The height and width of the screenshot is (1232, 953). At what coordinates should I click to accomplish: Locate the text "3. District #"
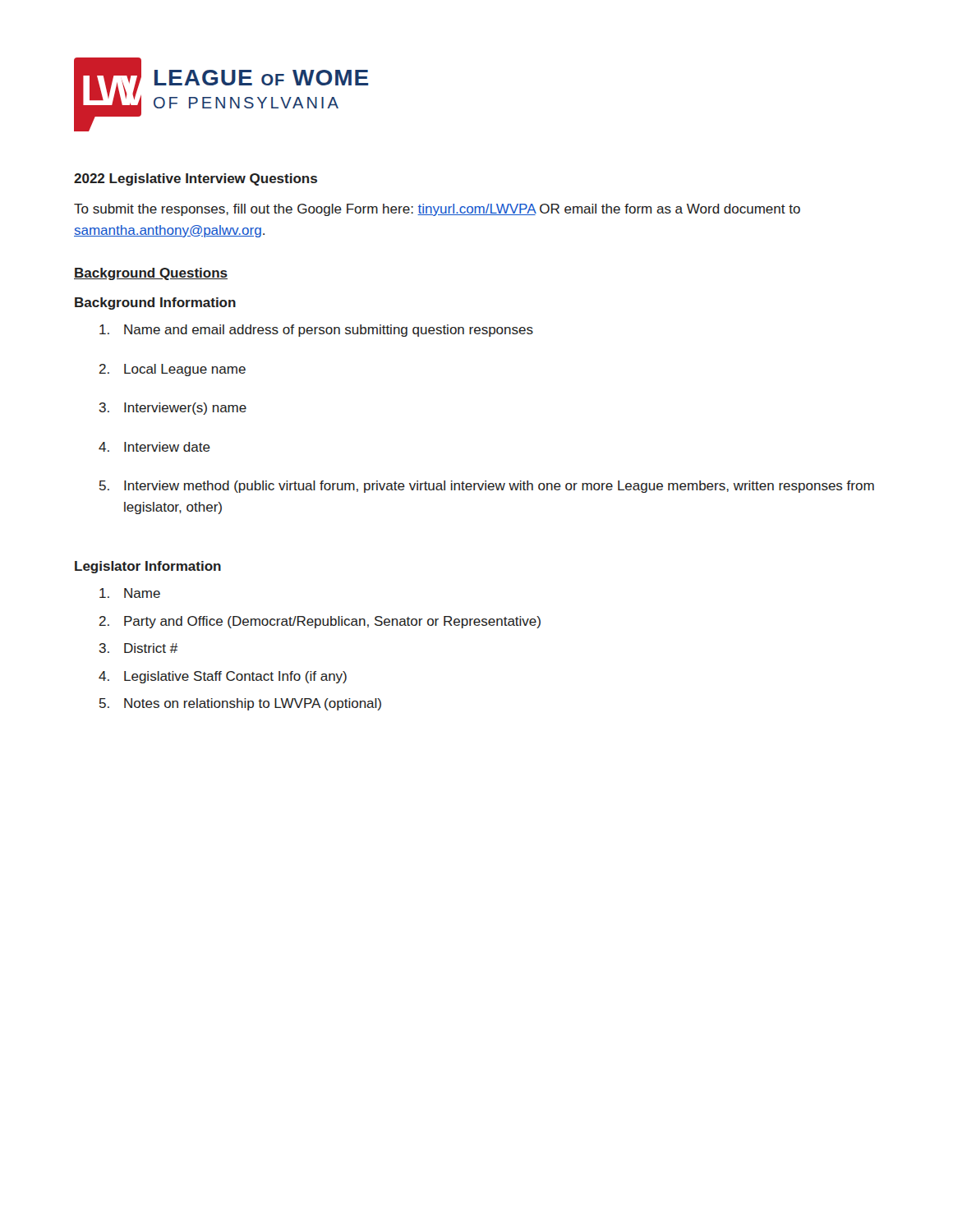pos(138,648)
